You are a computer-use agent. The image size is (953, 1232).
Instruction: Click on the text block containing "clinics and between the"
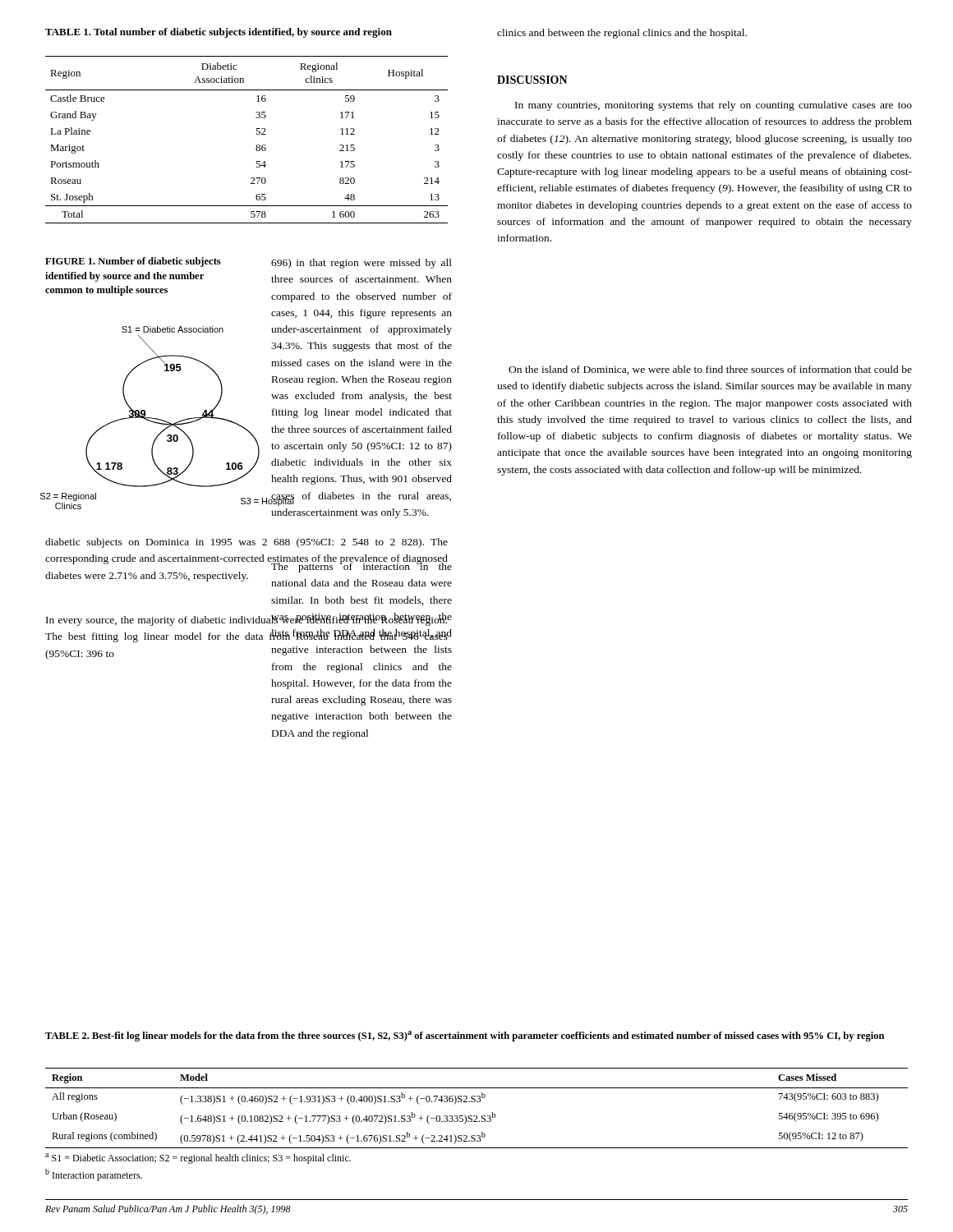pos(622,32)
